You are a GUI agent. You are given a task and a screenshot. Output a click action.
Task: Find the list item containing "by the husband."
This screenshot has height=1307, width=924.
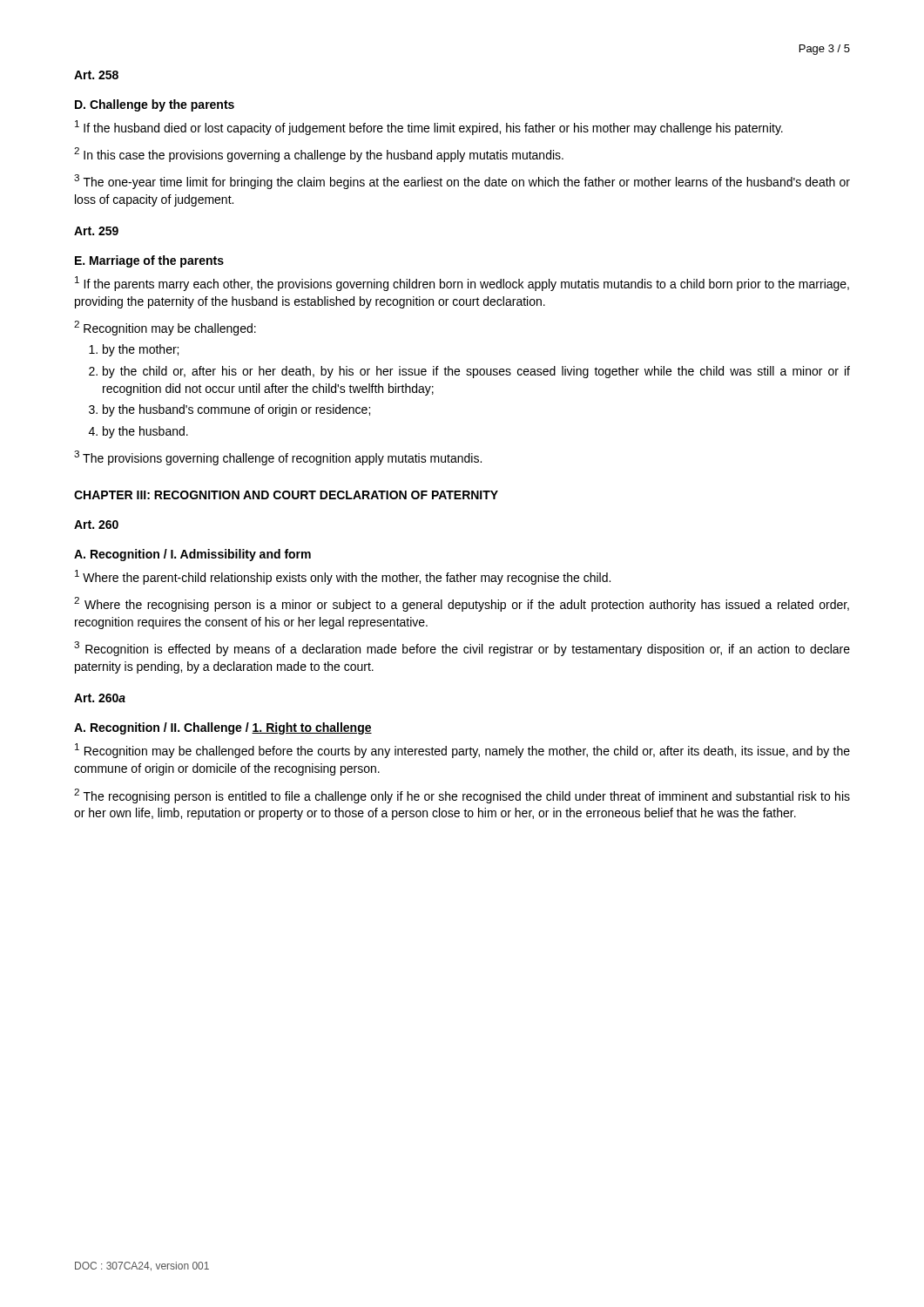pyautogui.click(x=145, y=431)
